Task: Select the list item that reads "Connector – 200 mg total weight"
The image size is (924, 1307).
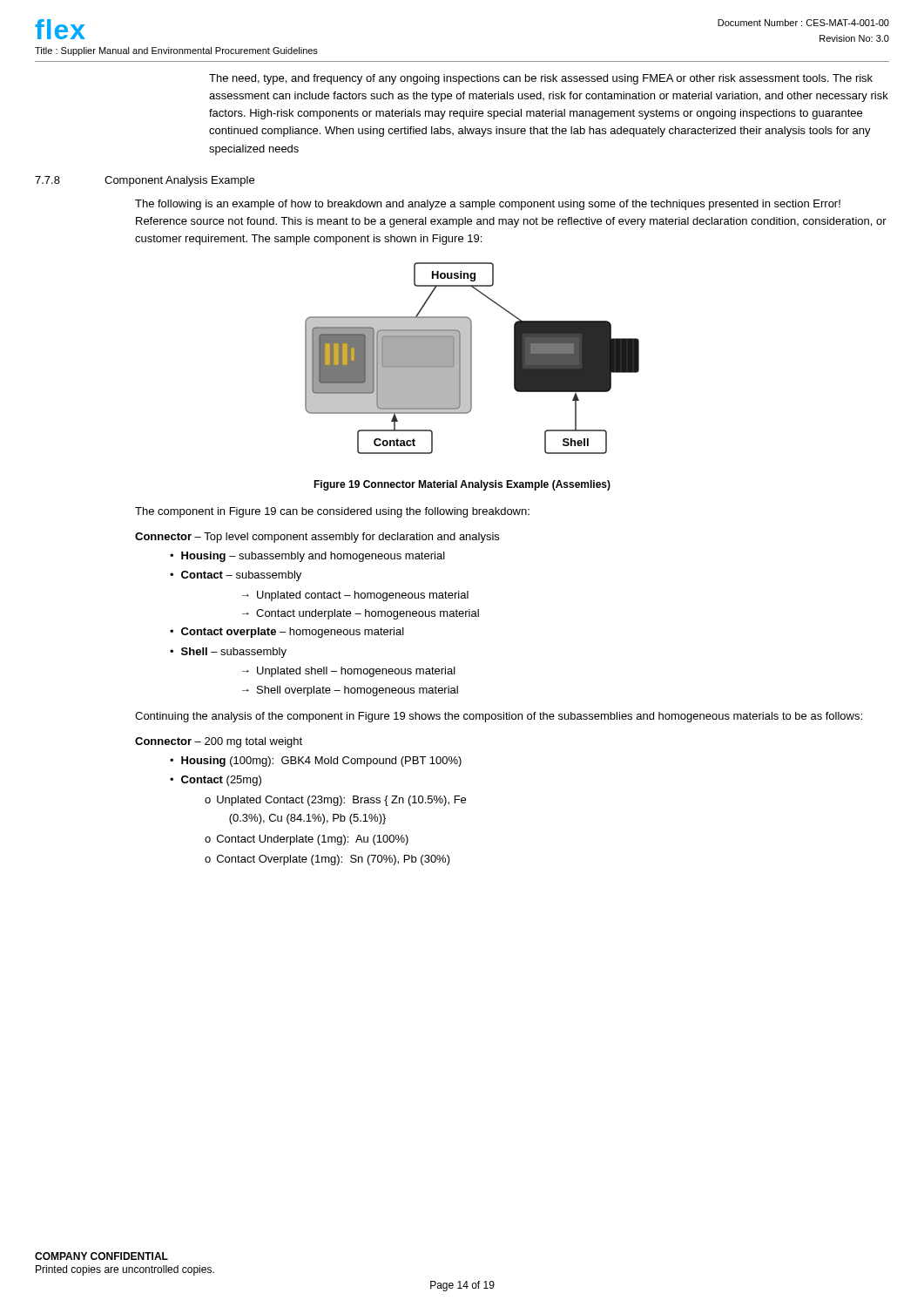Action: tap(219, 742)
